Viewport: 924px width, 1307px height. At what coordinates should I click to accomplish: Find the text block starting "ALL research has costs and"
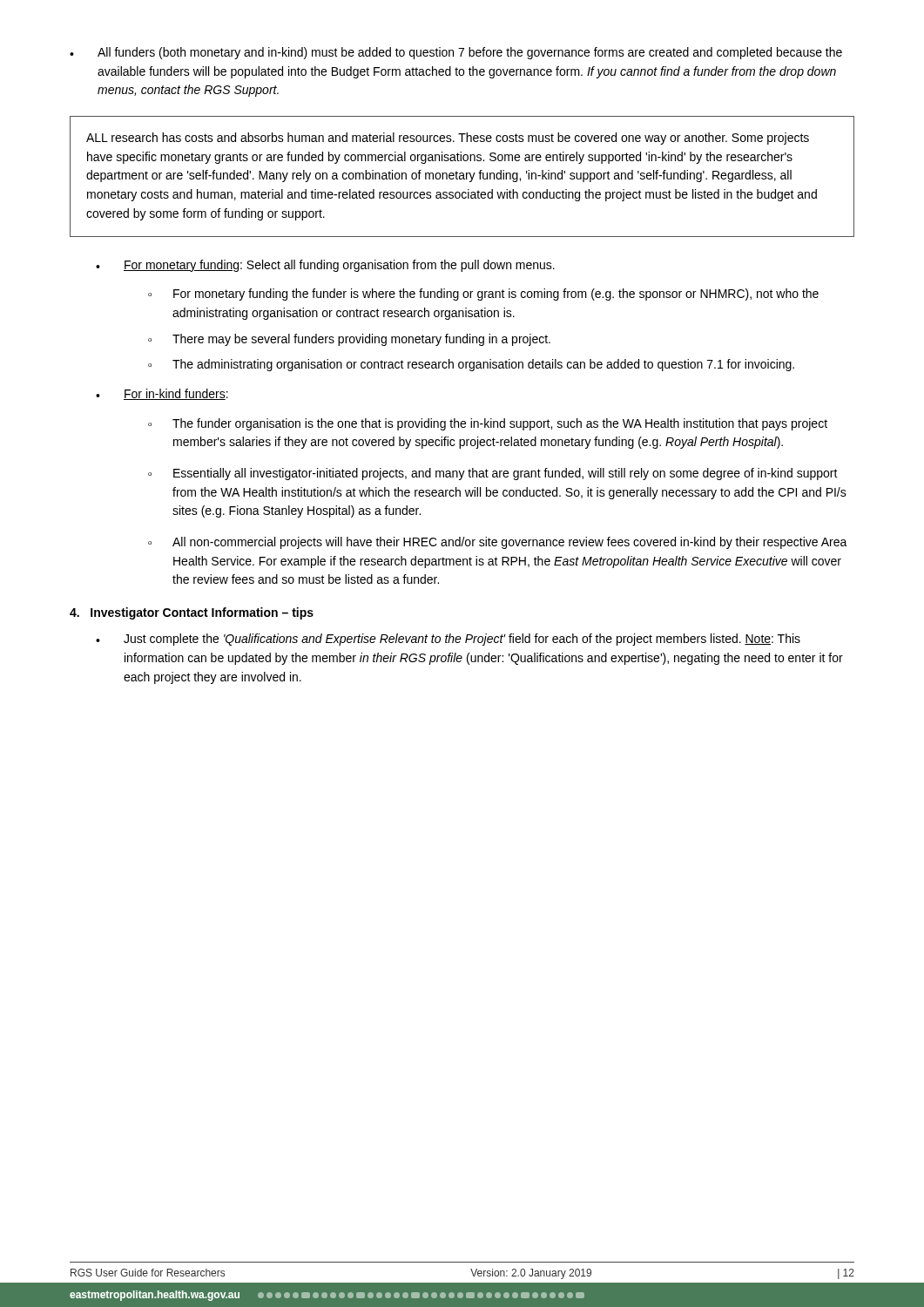452,175
